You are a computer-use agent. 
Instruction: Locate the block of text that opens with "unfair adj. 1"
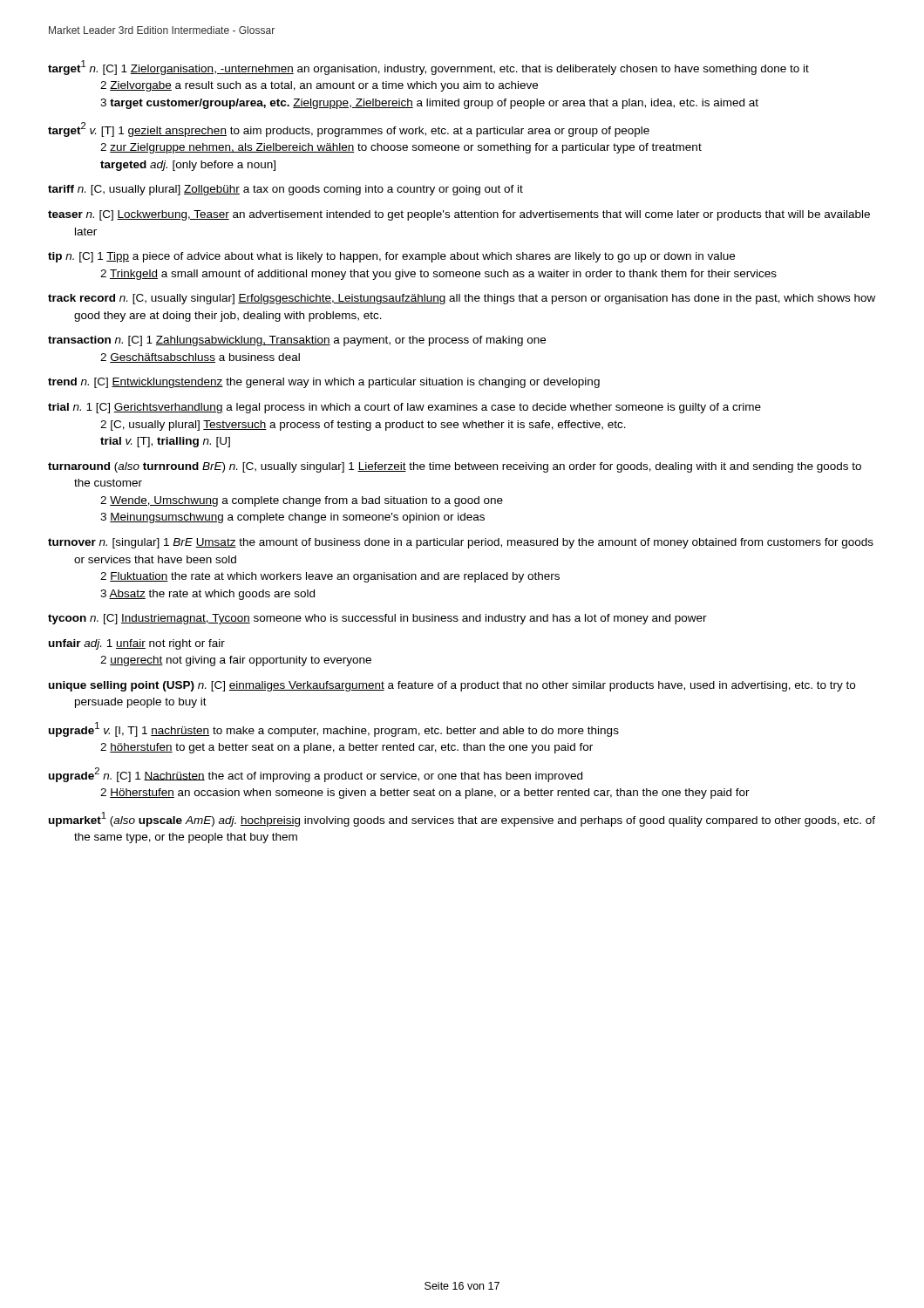click(137, 644)
